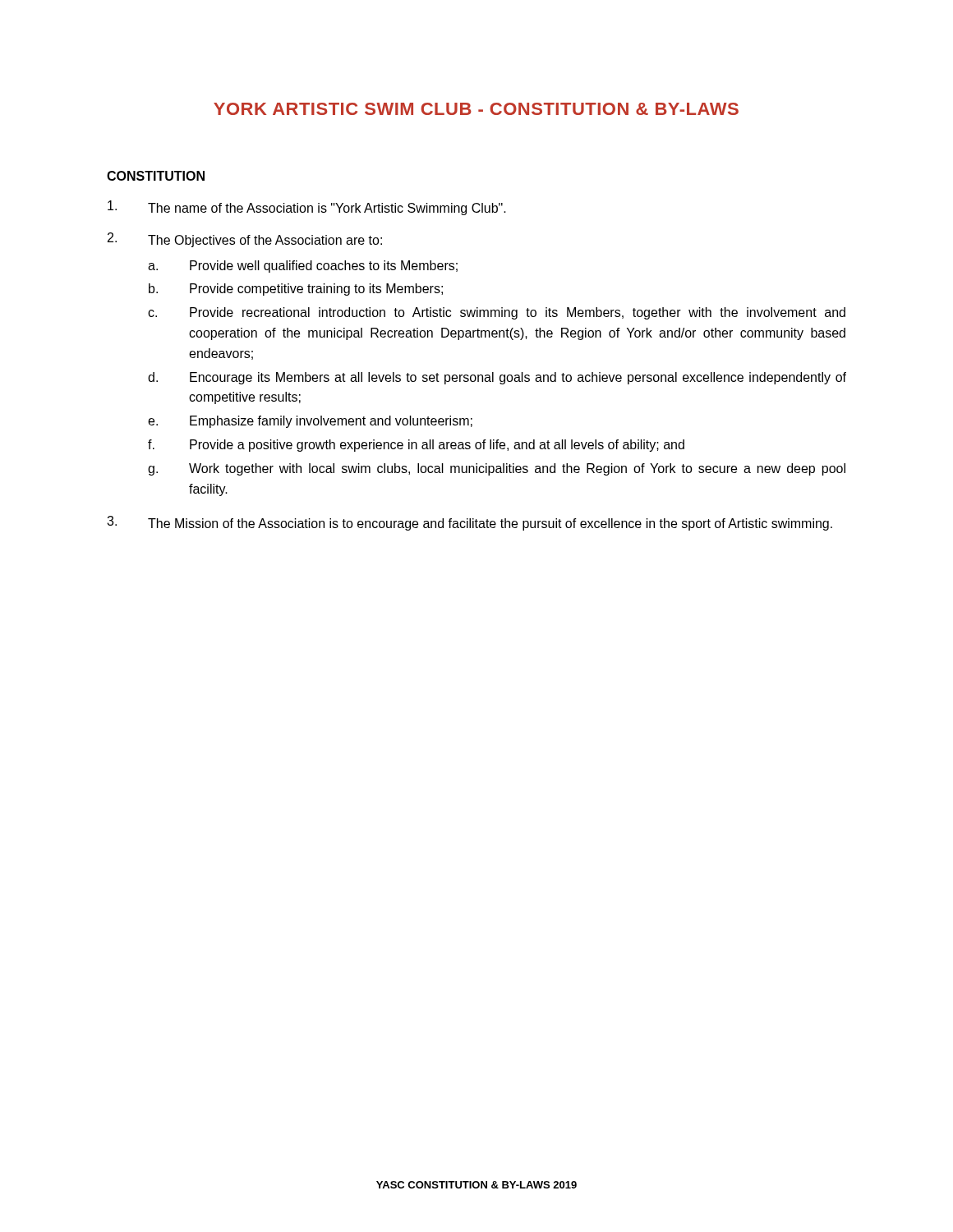Screen dimensions: 1232x953
Task: Navigate to the region starting "f. Provide a positive"
Action: pos(497,445)
